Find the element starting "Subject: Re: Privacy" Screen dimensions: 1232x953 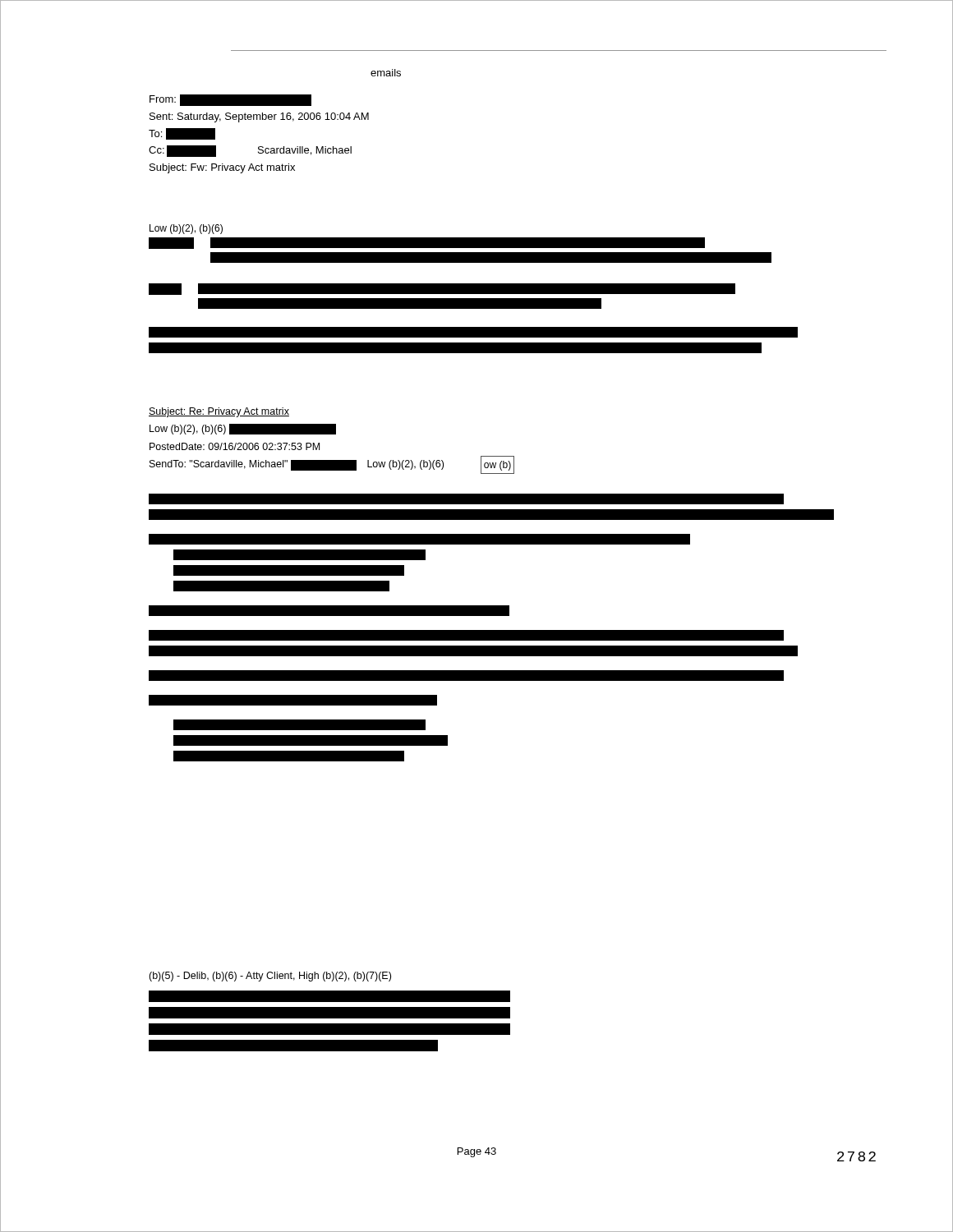[x=219, y=412]
